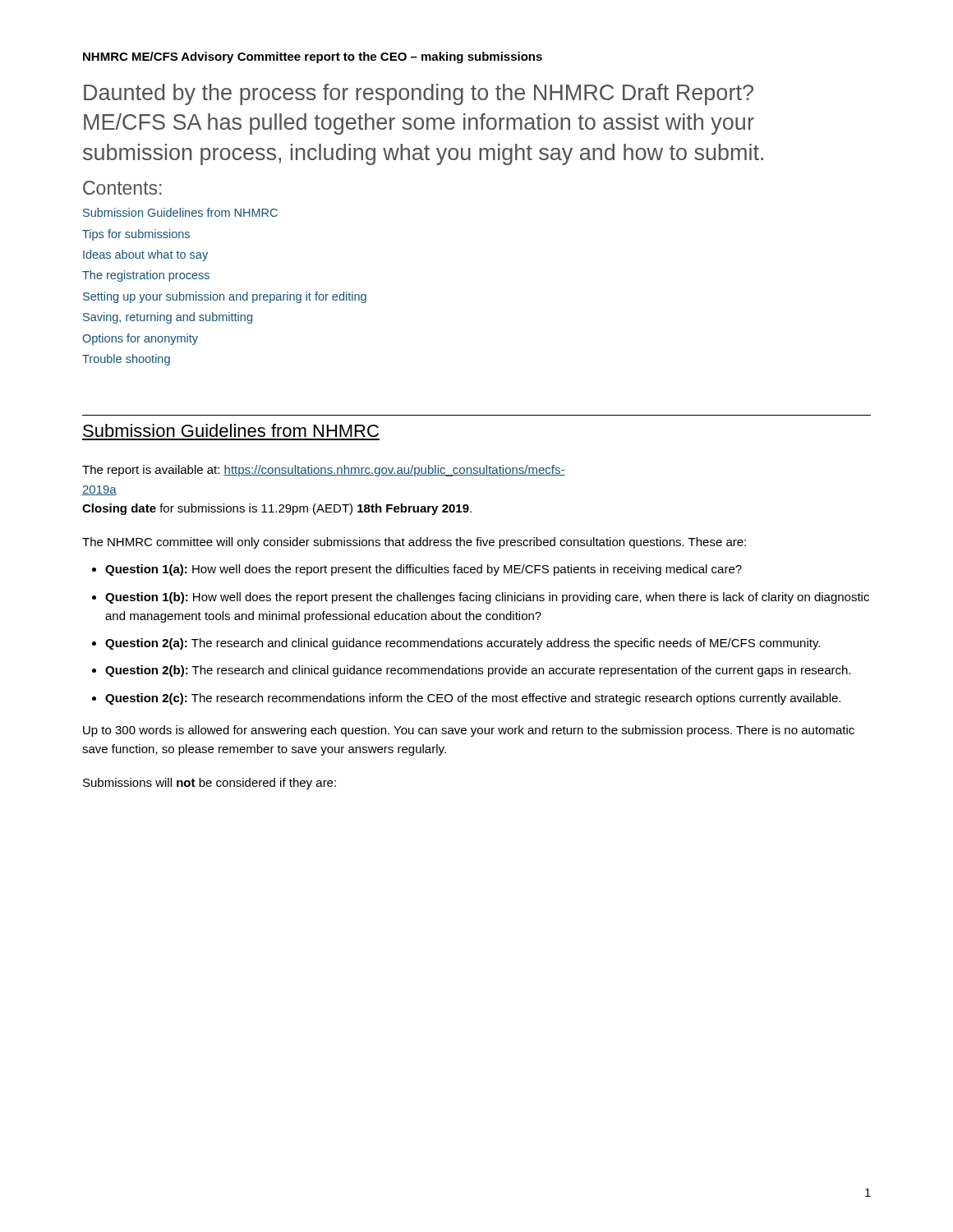
Task: Navigate to the region starting "Trouble shooting"
Action: coord(126,359)
